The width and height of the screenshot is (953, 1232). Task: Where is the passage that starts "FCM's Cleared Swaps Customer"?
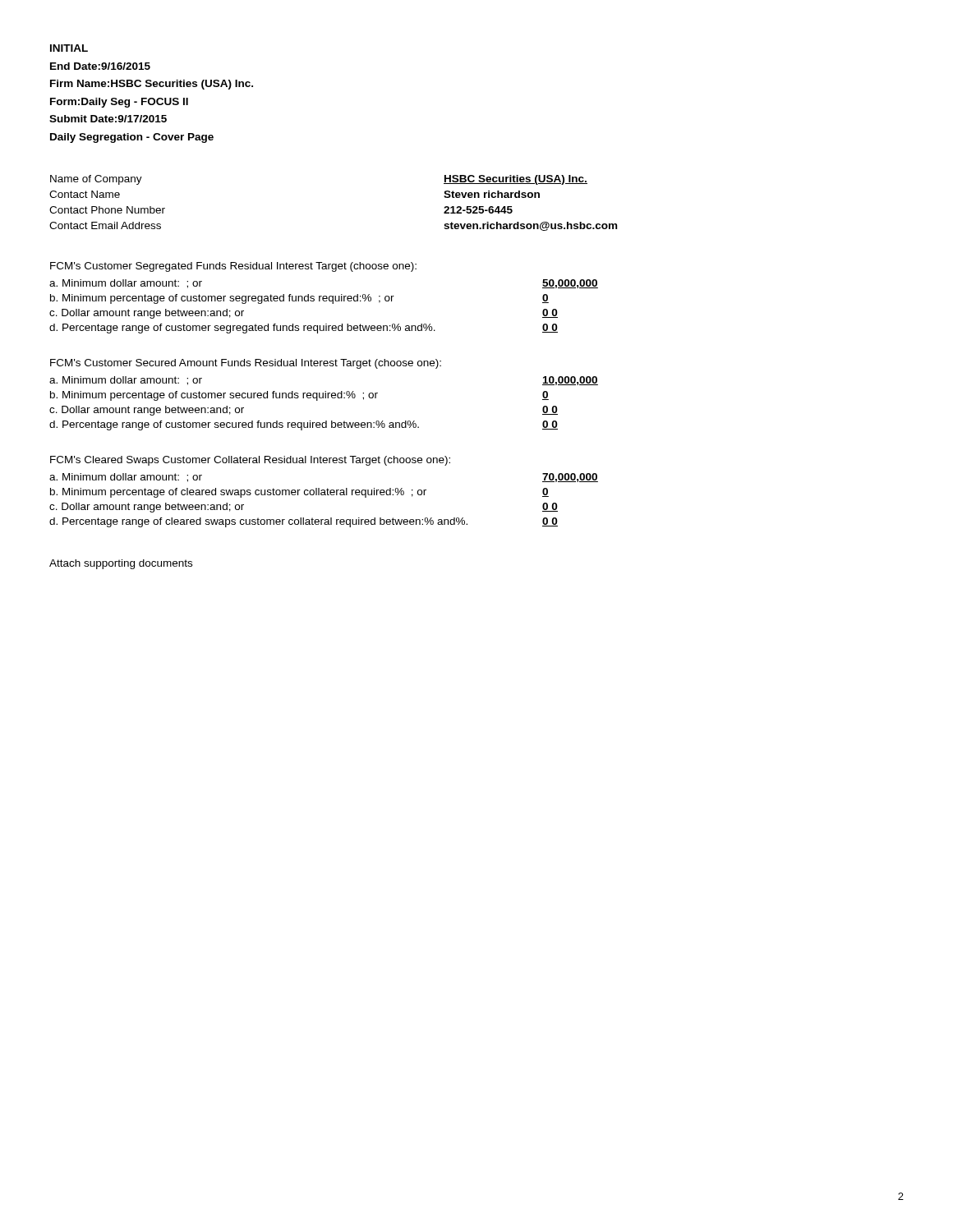[x=250, y=459]
